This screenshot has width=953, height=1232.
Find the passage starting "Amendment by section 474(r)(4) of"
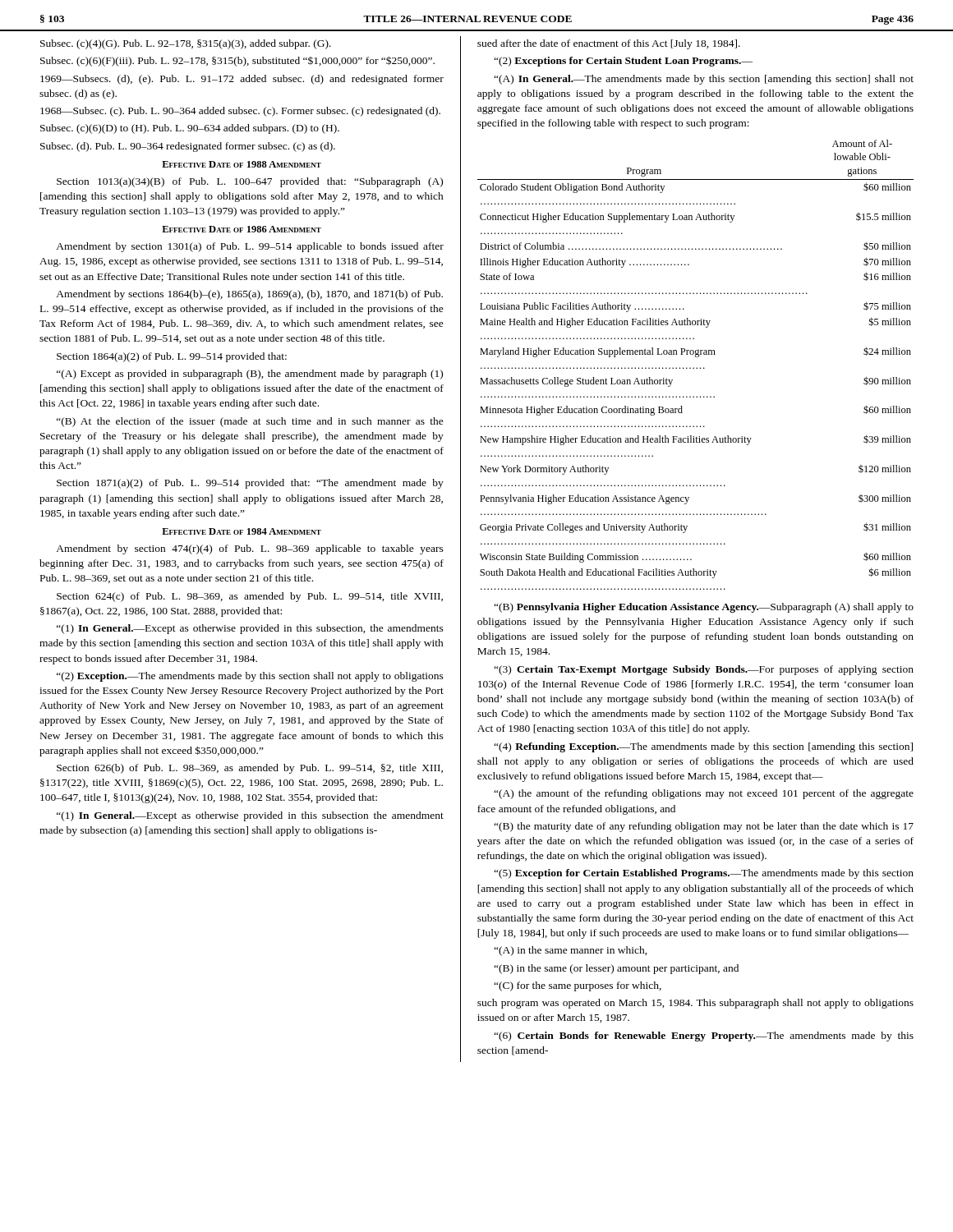[241, 690]
